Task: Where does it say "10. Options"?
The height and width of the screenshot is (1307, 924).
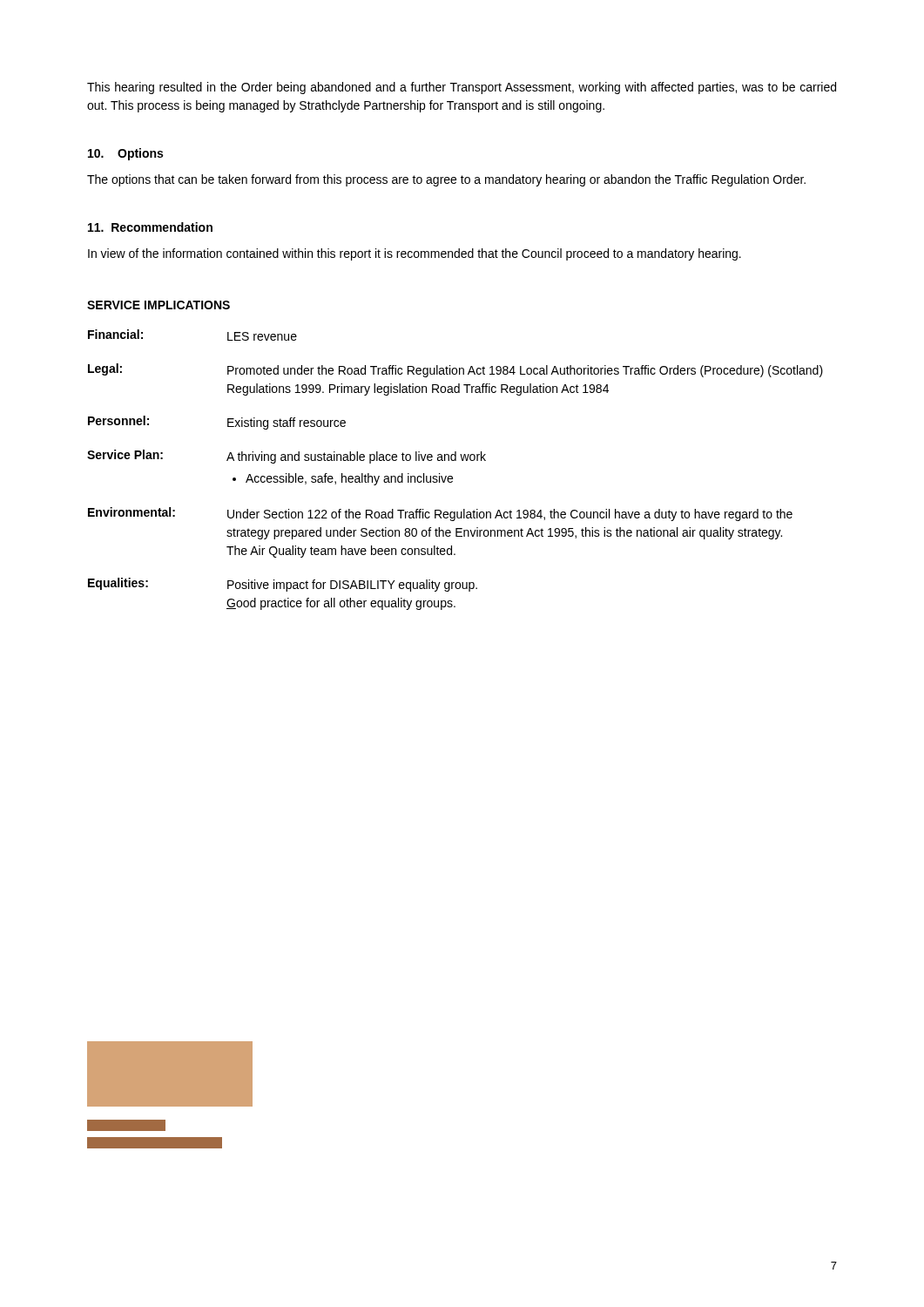Action: click(125, 153)
